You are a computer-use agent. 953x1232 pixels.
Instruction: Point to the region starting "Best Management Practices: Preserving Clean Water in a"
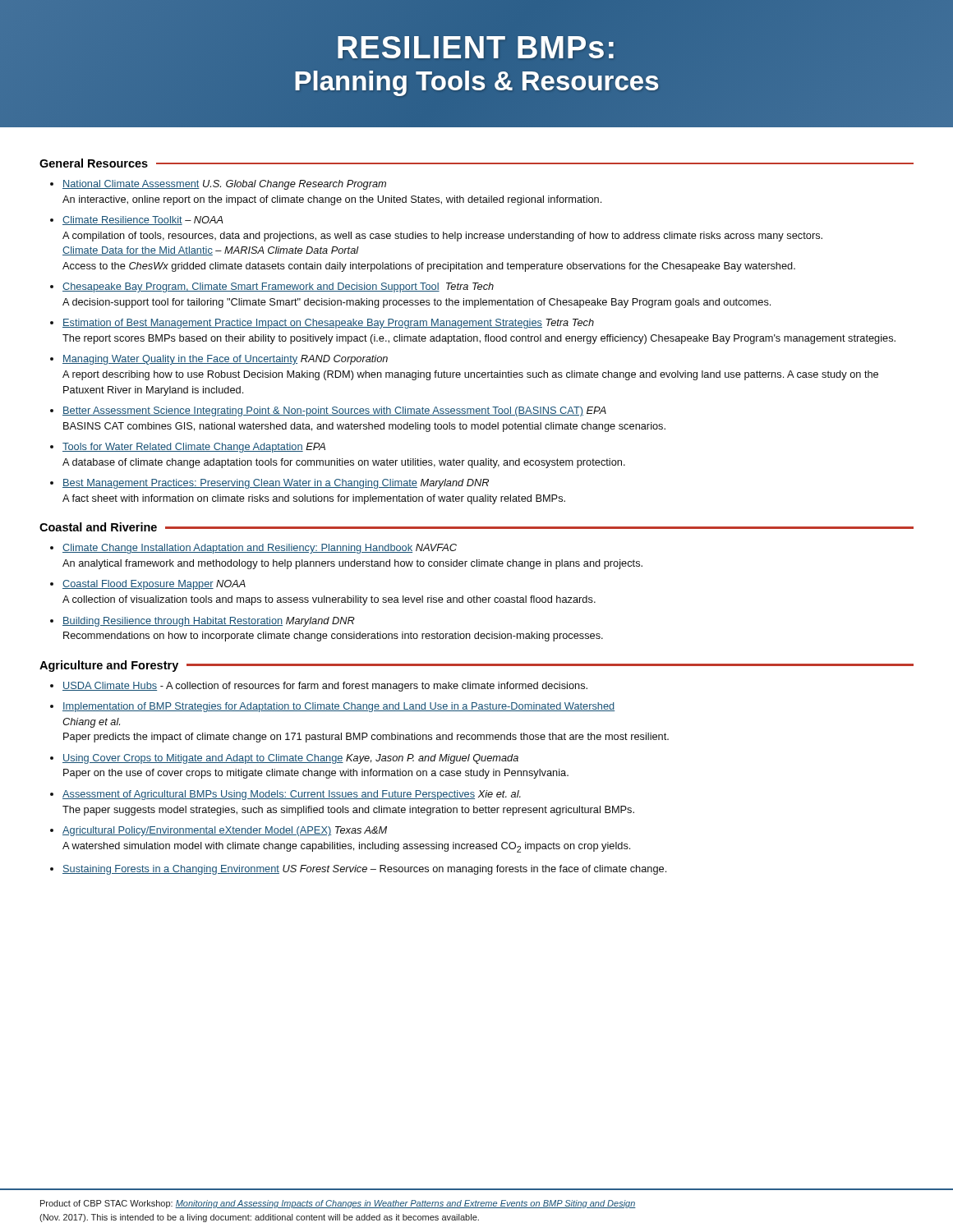(x=314, y=490)
